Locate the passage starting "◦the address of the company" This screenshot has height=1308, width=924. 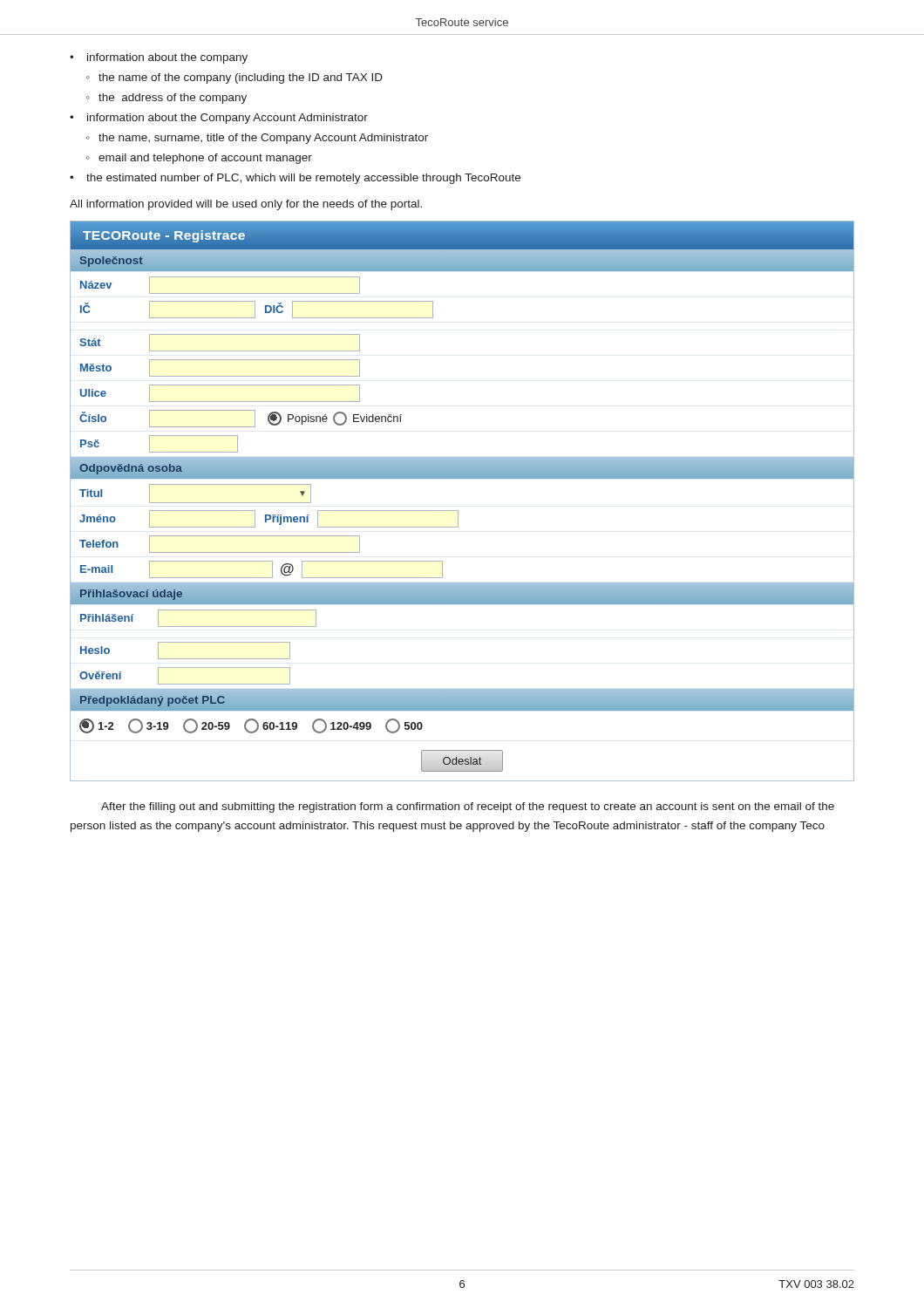[x=166, y=98]
